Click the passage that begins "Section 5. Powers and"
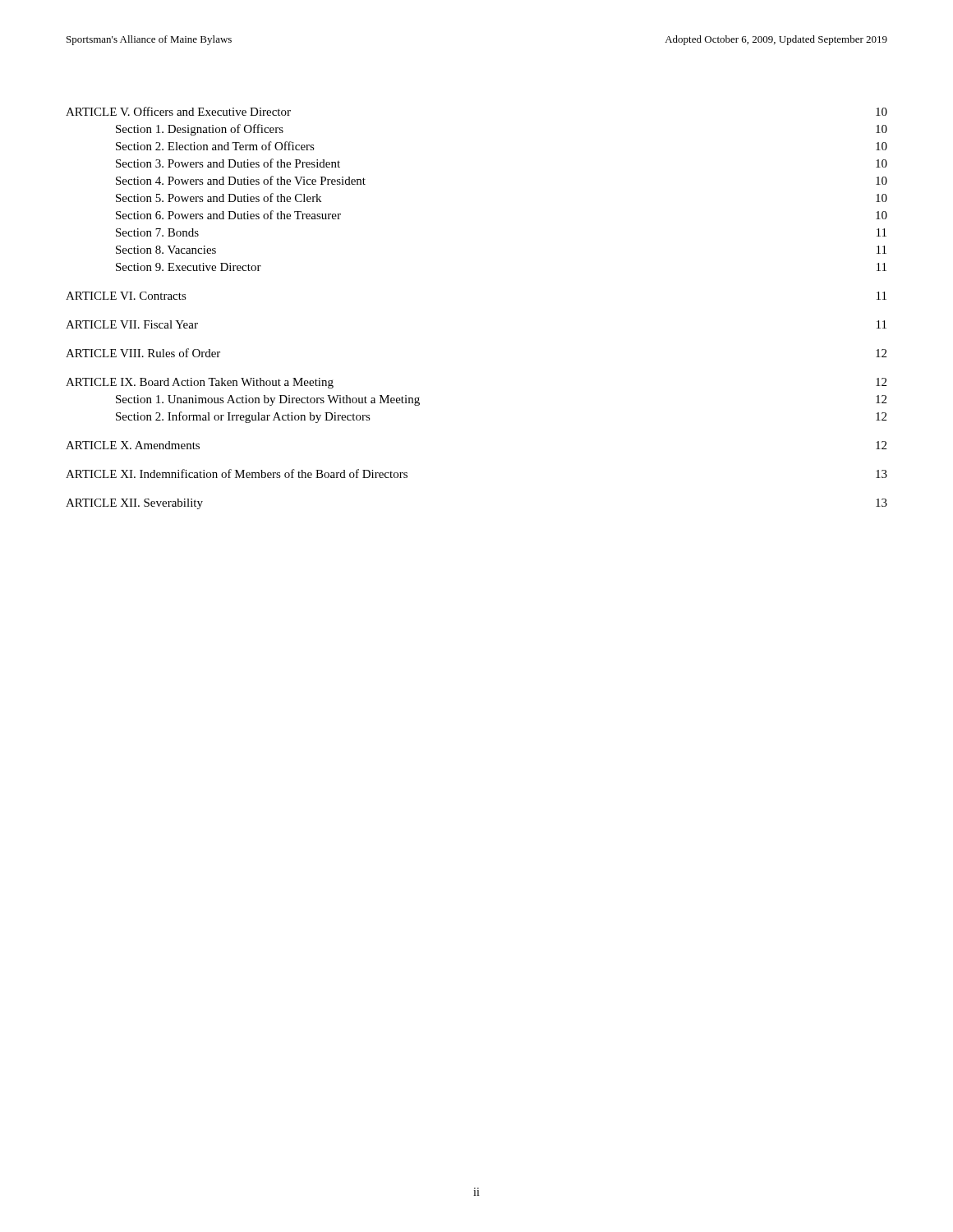 (221, 197)
